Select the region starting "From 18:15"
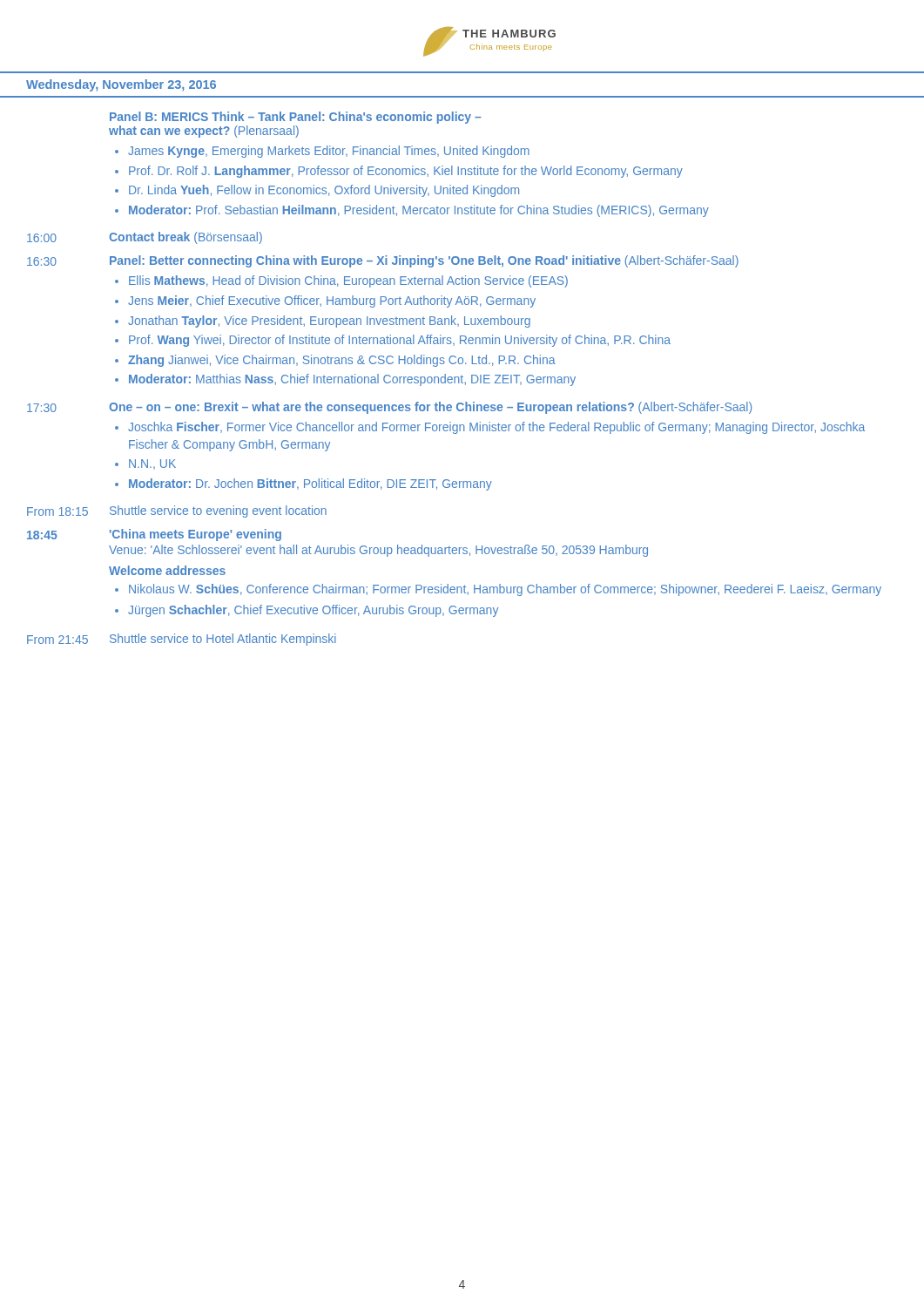Screen dimensions: 1307x924 [x=57, y=512]
